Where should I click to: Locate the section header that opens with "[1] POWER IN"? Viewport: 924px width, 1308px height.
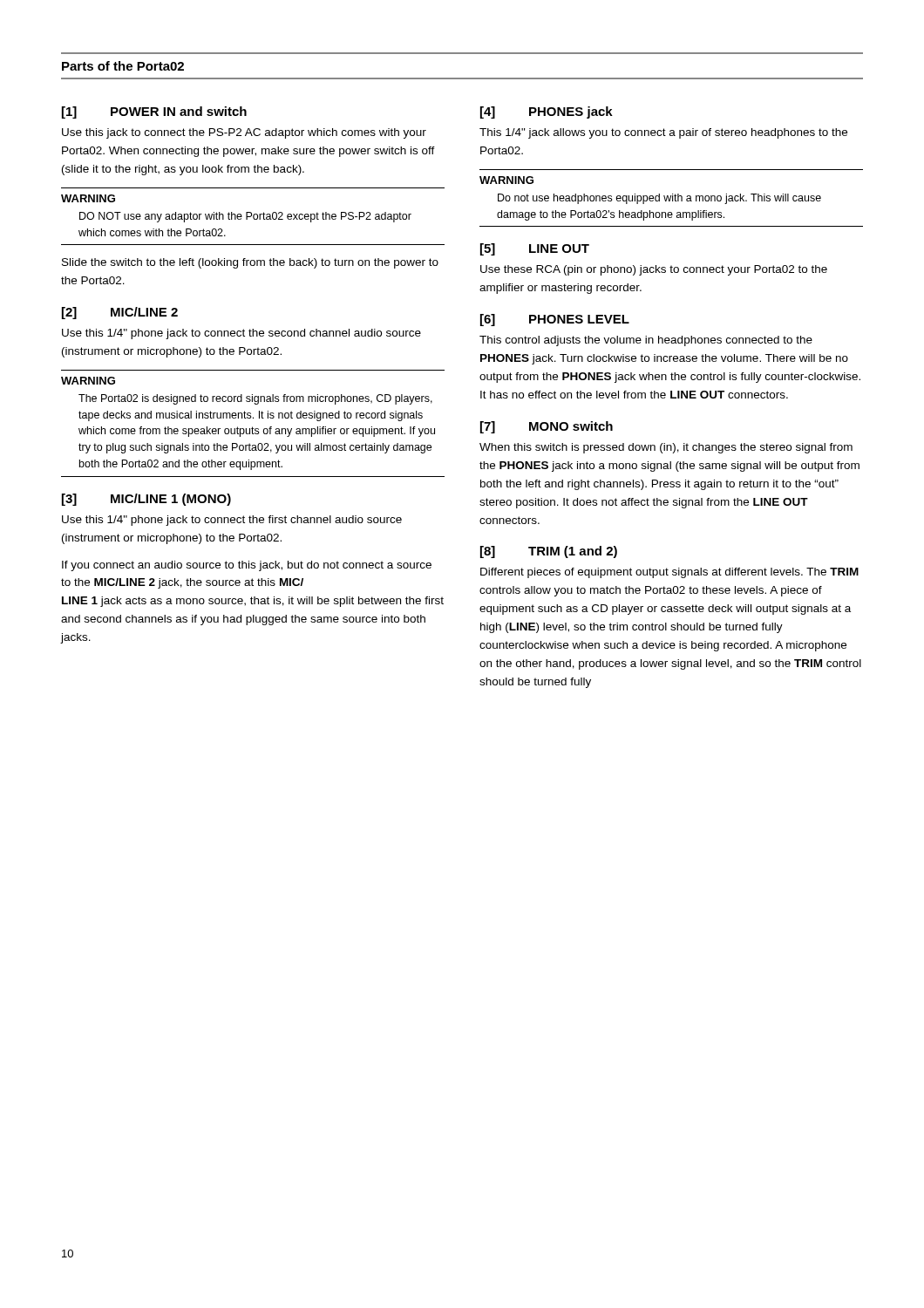[154, 111]
